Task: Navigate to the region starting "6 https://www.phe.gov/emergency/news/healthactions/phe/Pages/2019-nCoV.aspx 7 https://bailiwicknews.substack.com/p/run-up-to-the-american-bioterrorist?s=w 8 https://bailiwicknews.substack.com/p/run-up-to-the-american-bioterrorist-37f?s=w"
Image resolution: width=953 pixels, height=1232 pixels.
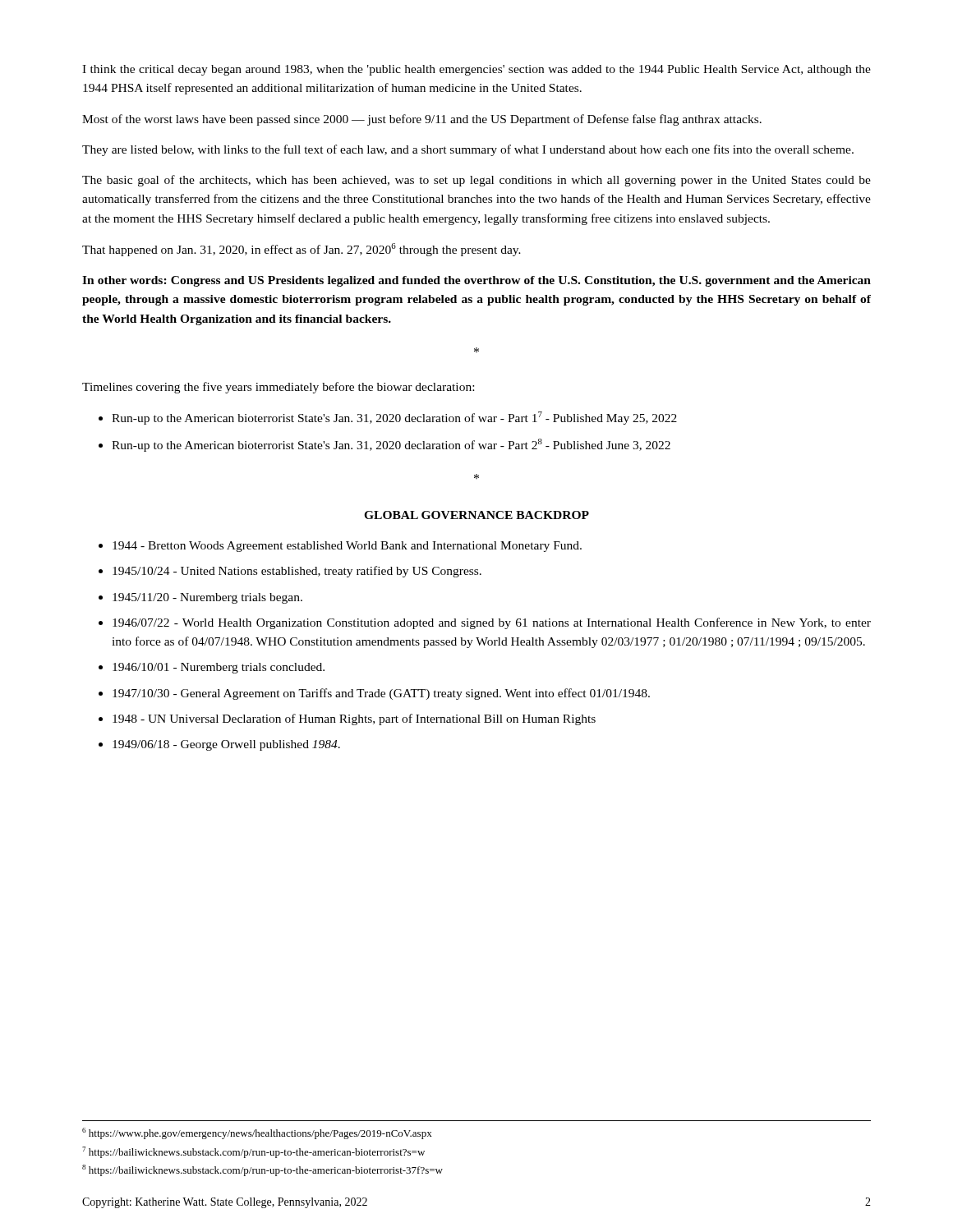Action: (x=257, y=1133)
